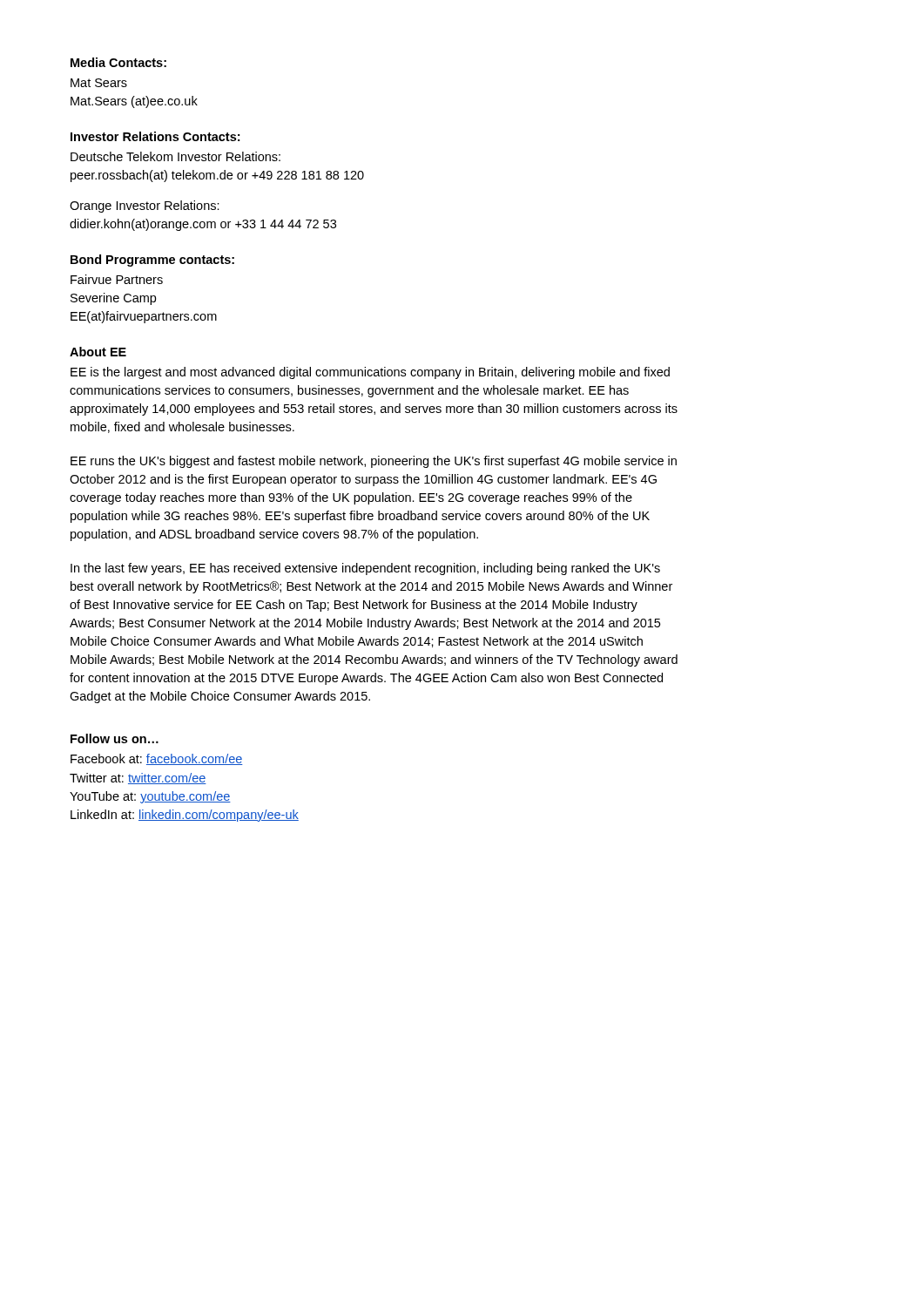Find the passage starting "Facebook at: facebook.com/ee Twitter at: twitter.com/ee"
This screenshot has width=924, height=1307.
tap(157, 759)
